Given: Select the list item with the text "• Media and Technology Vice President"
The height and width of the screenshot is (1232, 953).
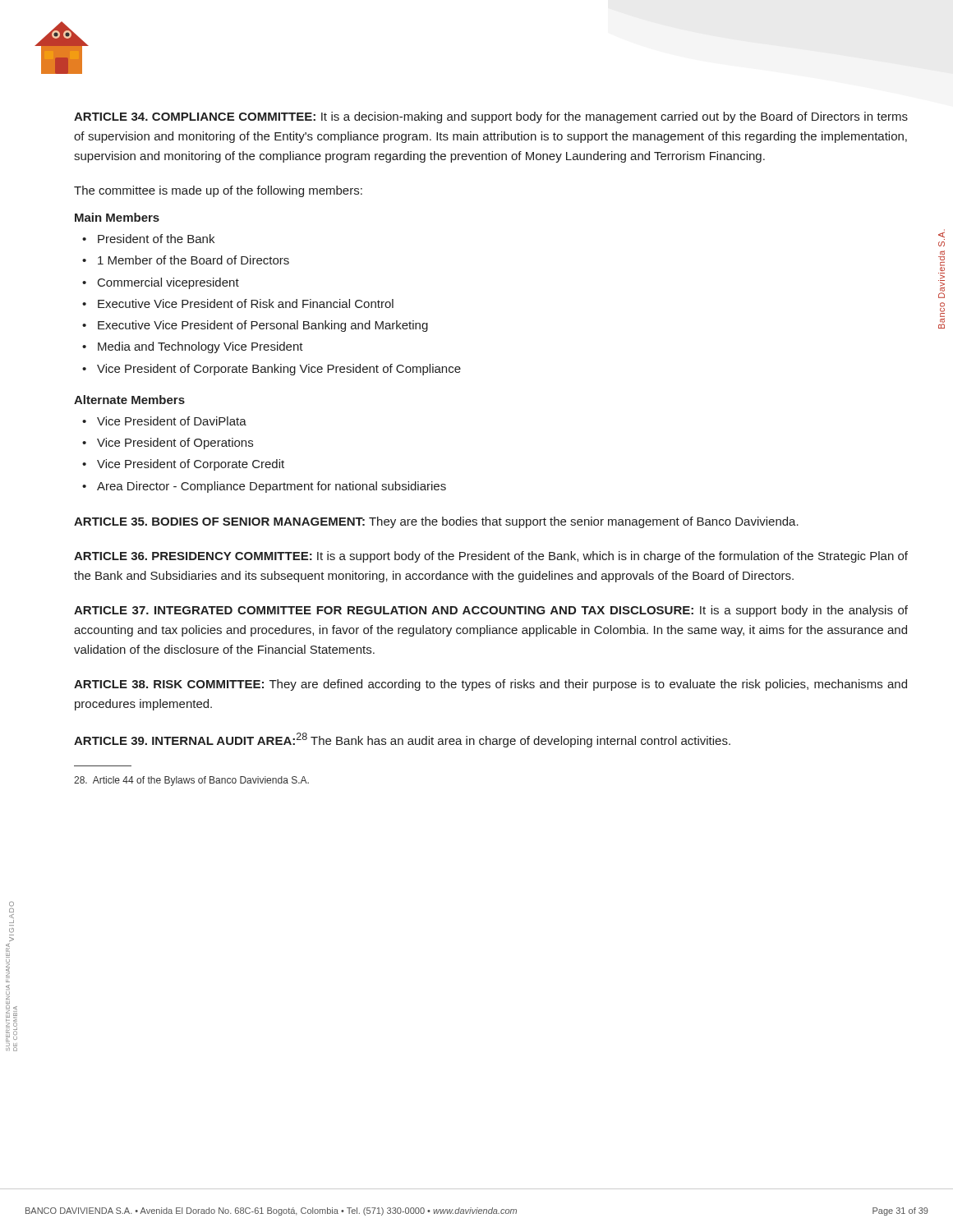Looking at the screenshot, I should click(x=192, y=346).
